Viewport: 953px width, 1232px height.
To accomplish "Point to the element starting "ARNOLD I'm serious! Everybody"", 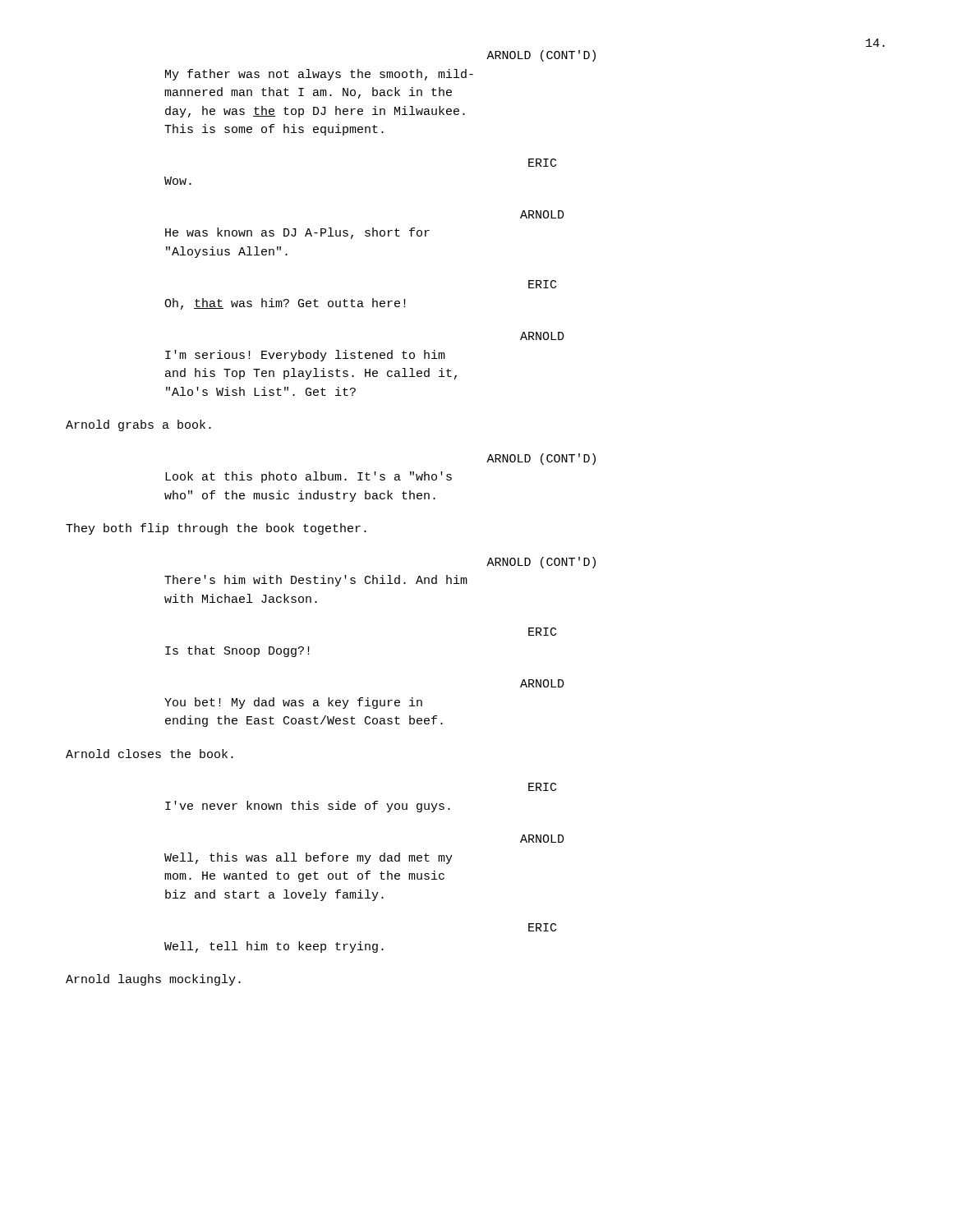I will 542,336.
